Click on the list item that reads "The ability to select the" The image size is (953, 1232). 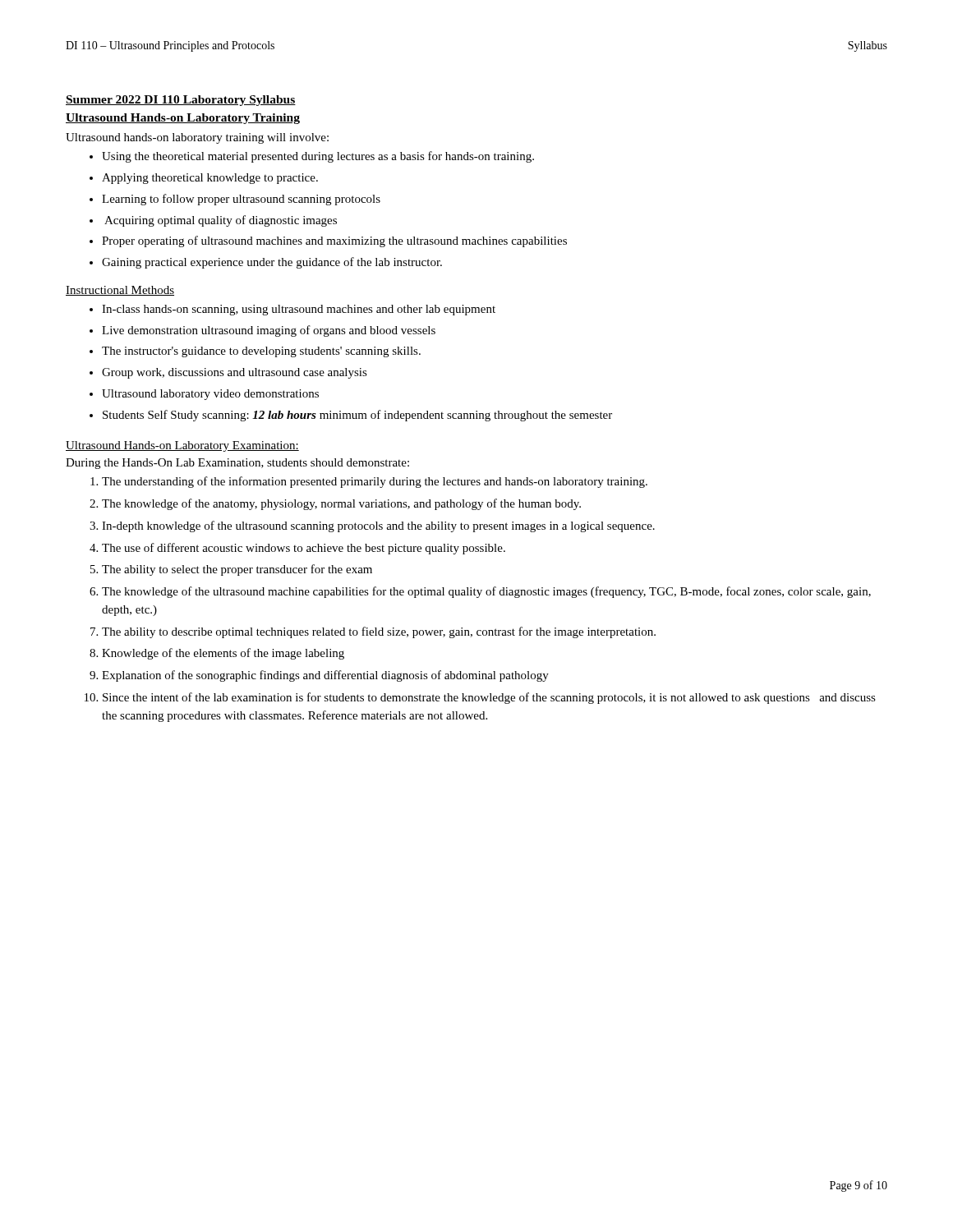(237, 569)
